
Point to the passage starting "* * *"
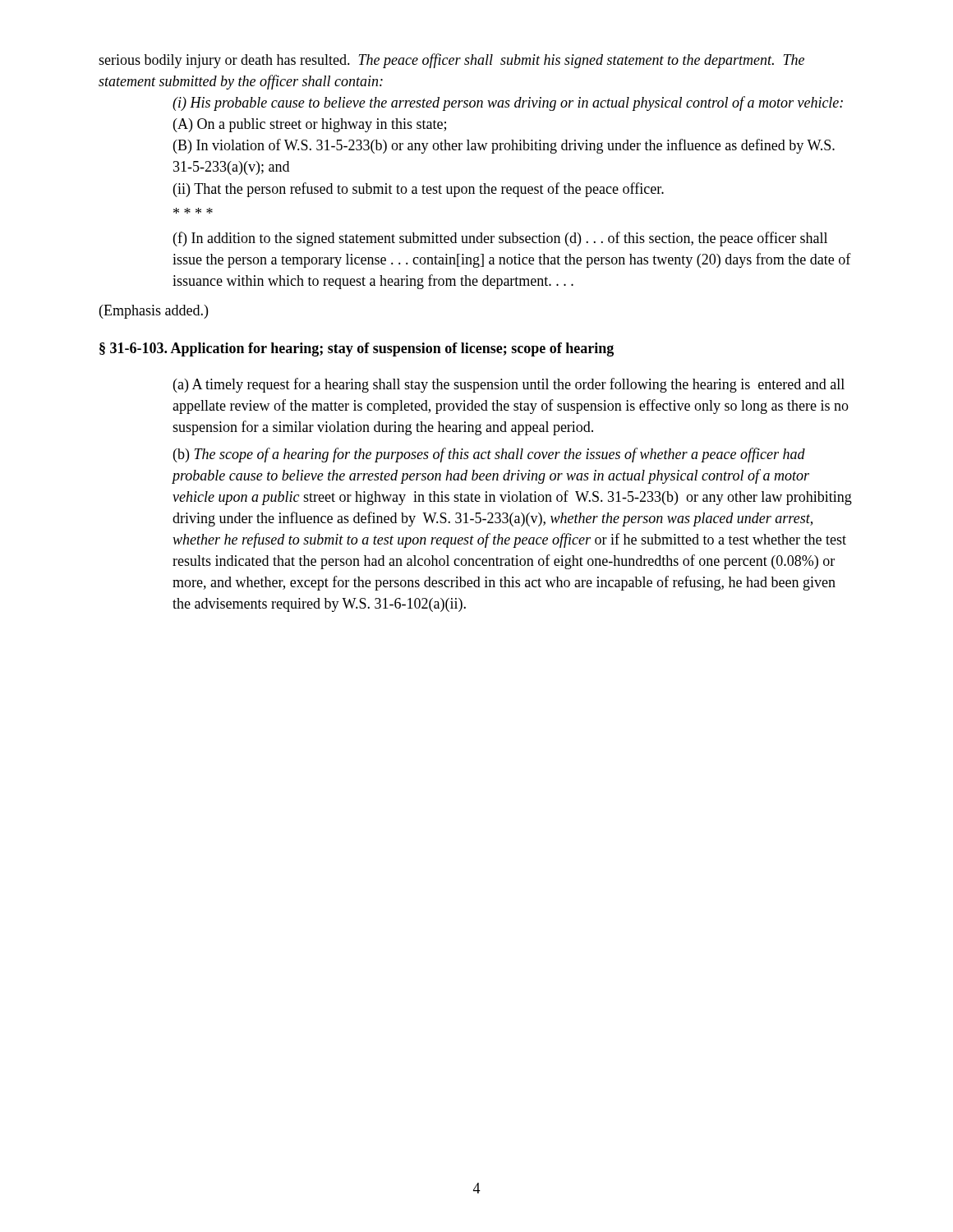tap(193, 213)
